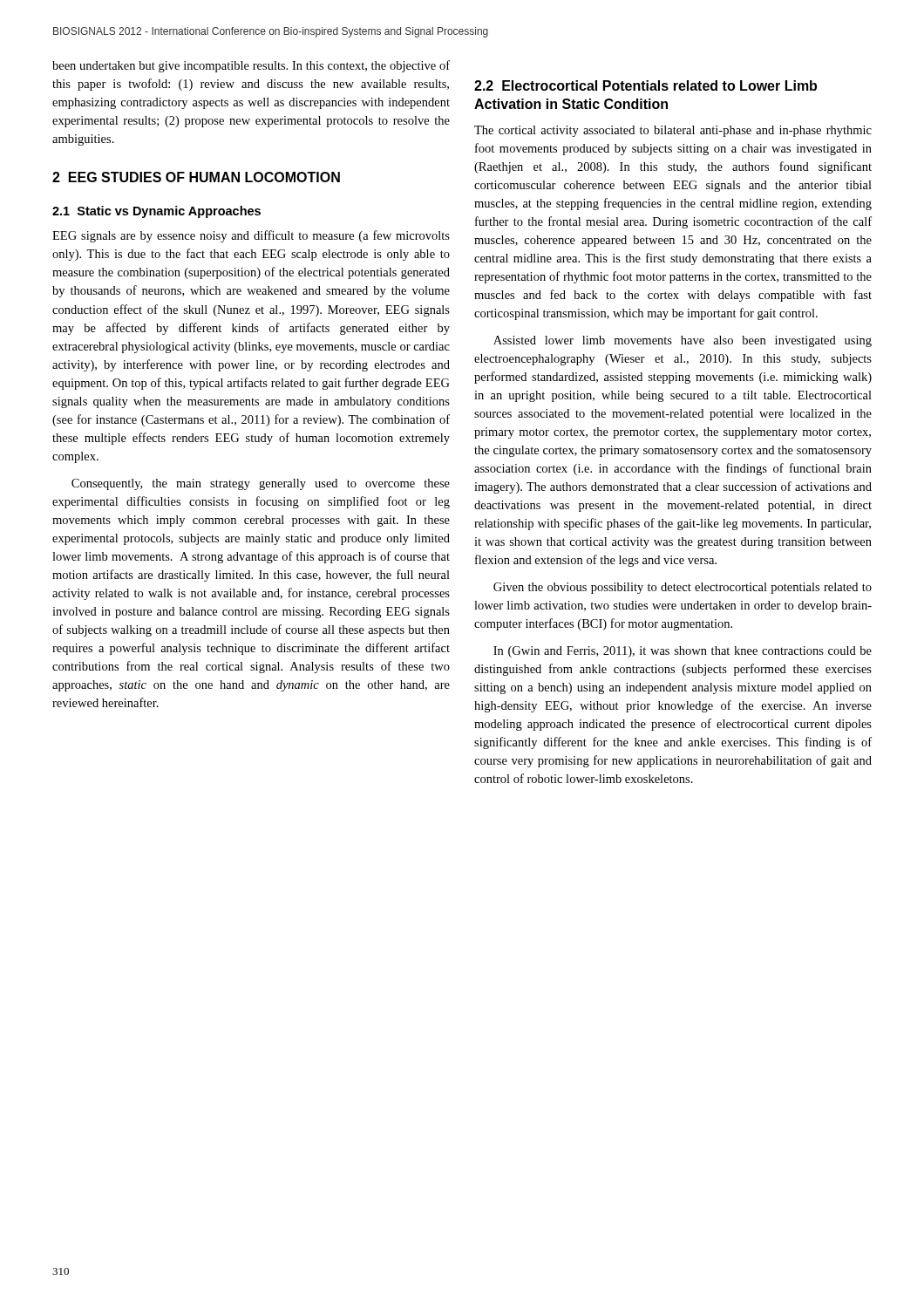The image size is (924, 1308).
Task: Click on the text starting "2.2 Electrocortical Potentials"
Action: point(673,96)
